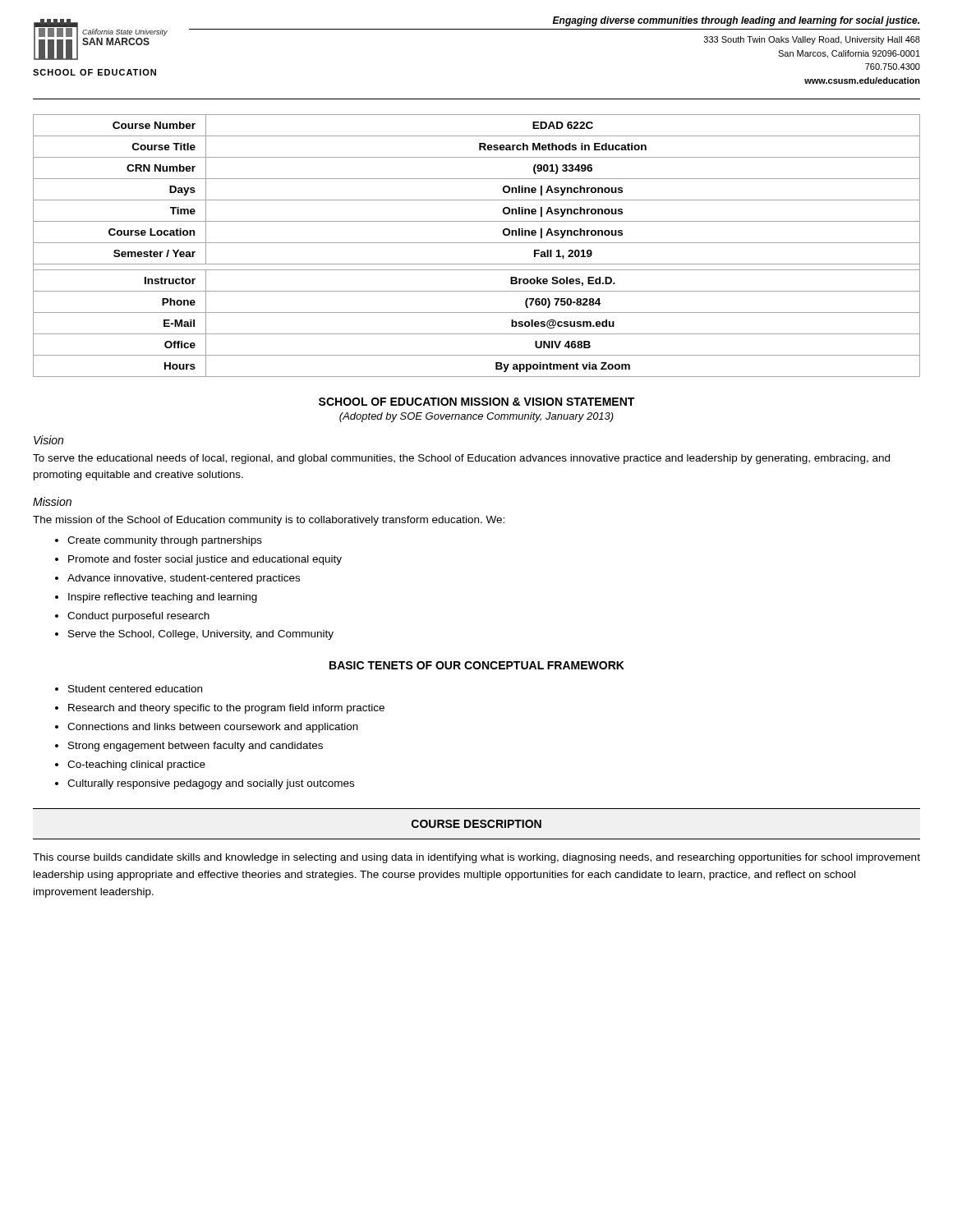Select the caption with the text "(Adopted by SOE"
This screenshot has width=953, height=1232.
pyautogui.click(x=476, y=416)
